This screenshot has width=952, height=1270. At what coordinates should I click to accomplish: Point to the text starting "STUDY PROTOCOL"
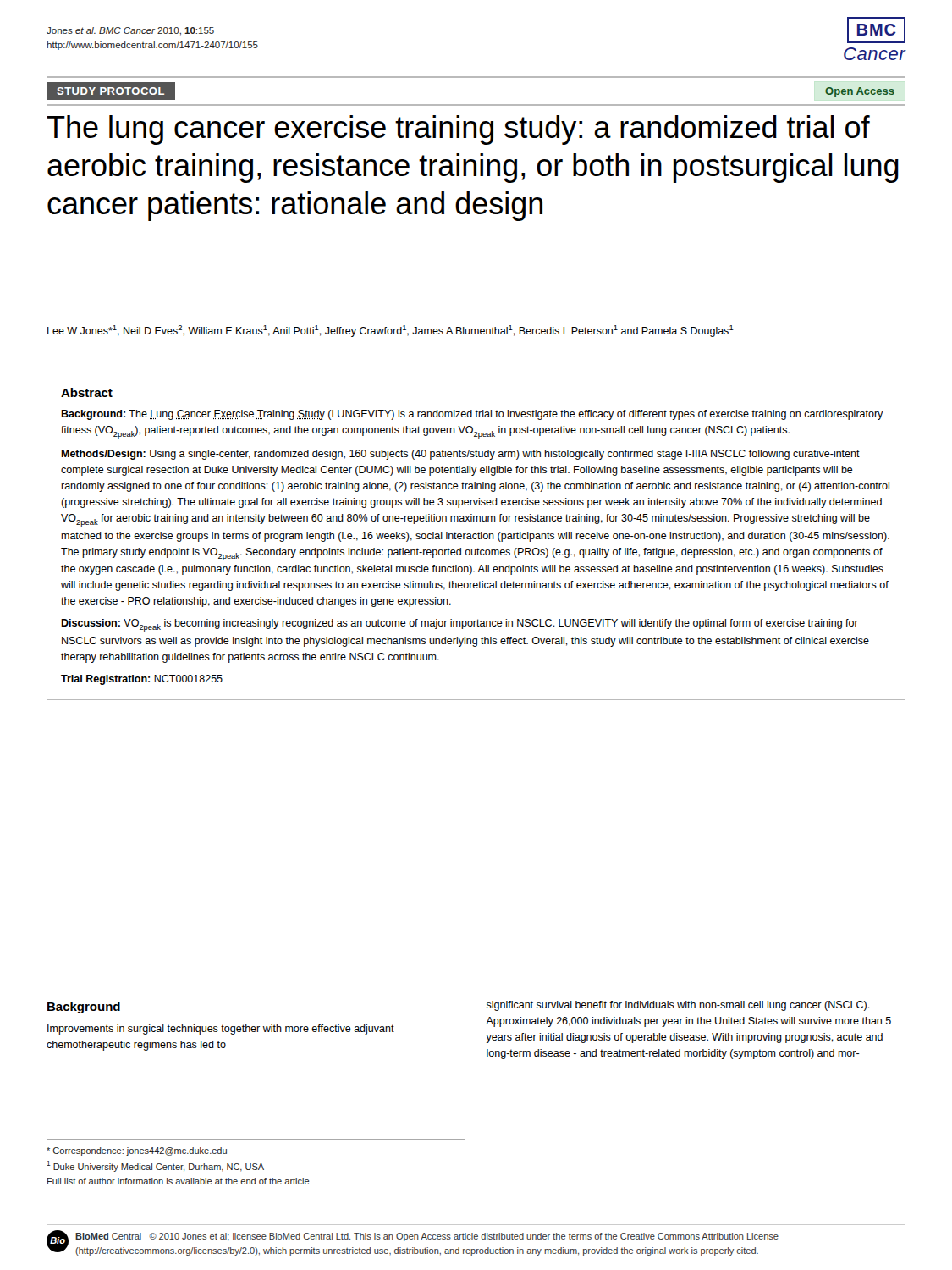click(x=111, y=91)
